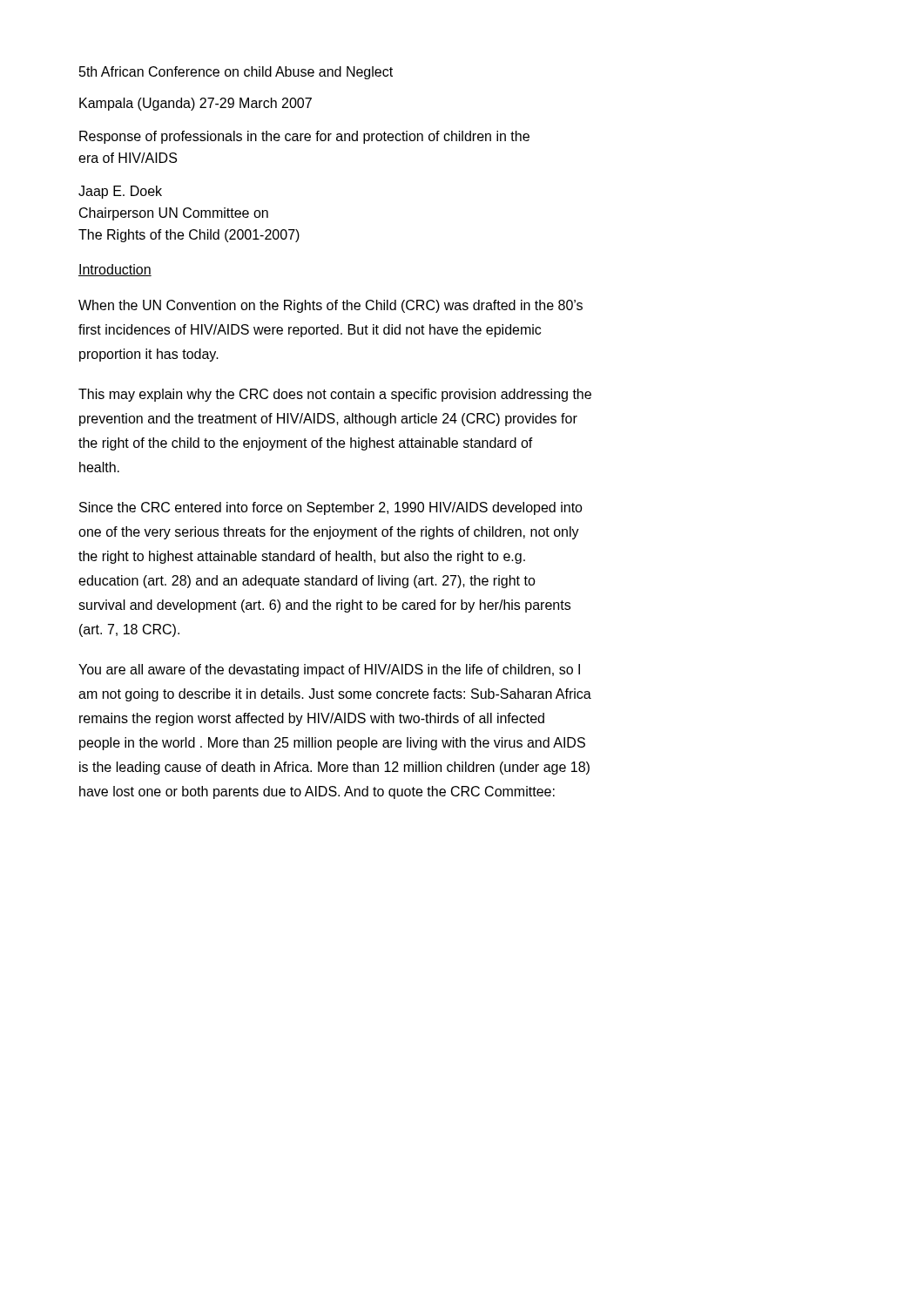924x1307 pixels.
Task: Locate the text starting "Response of professionals in the"
Action: tap(304, 147)
